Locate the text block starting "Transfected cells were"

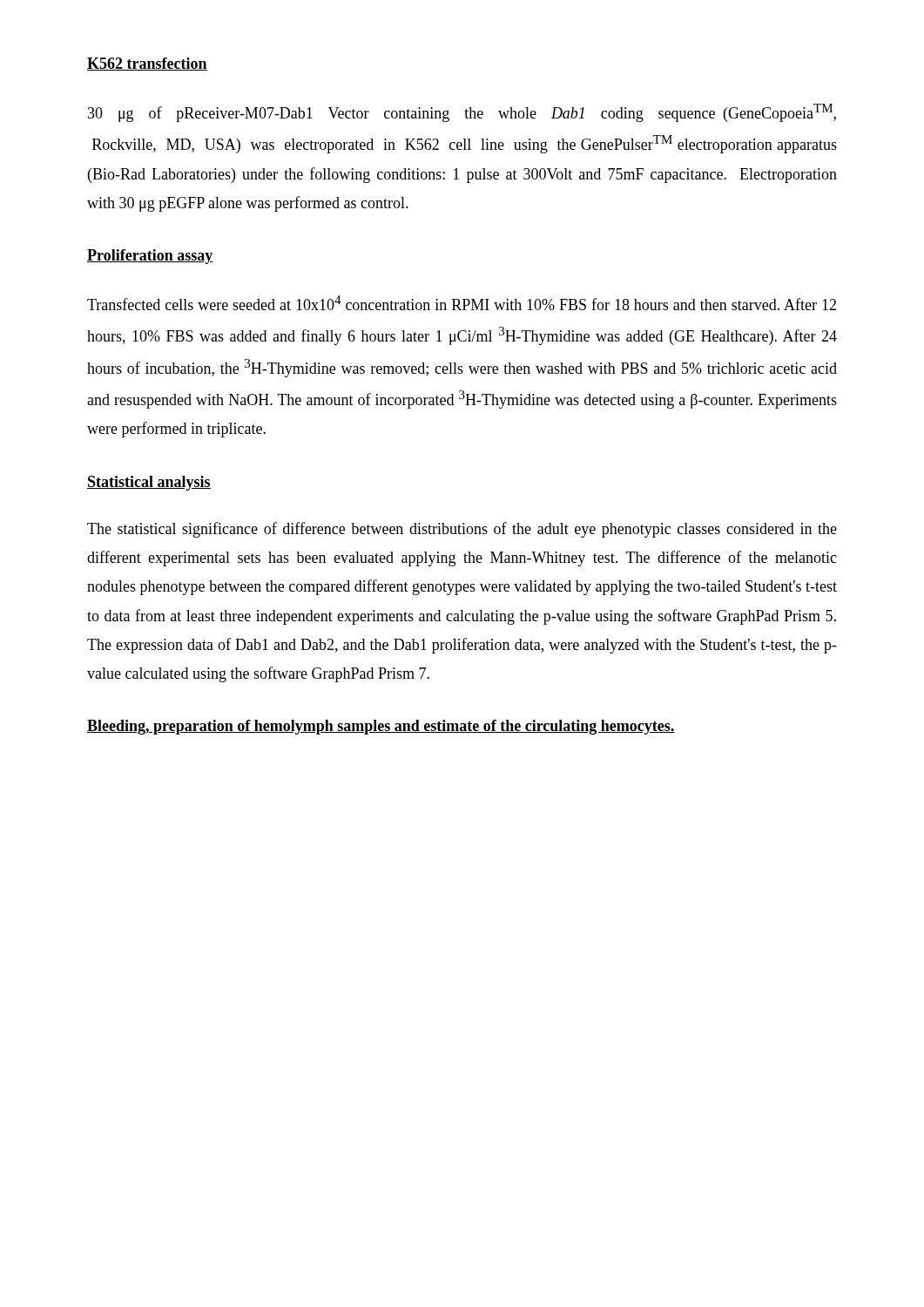point(462,365)
